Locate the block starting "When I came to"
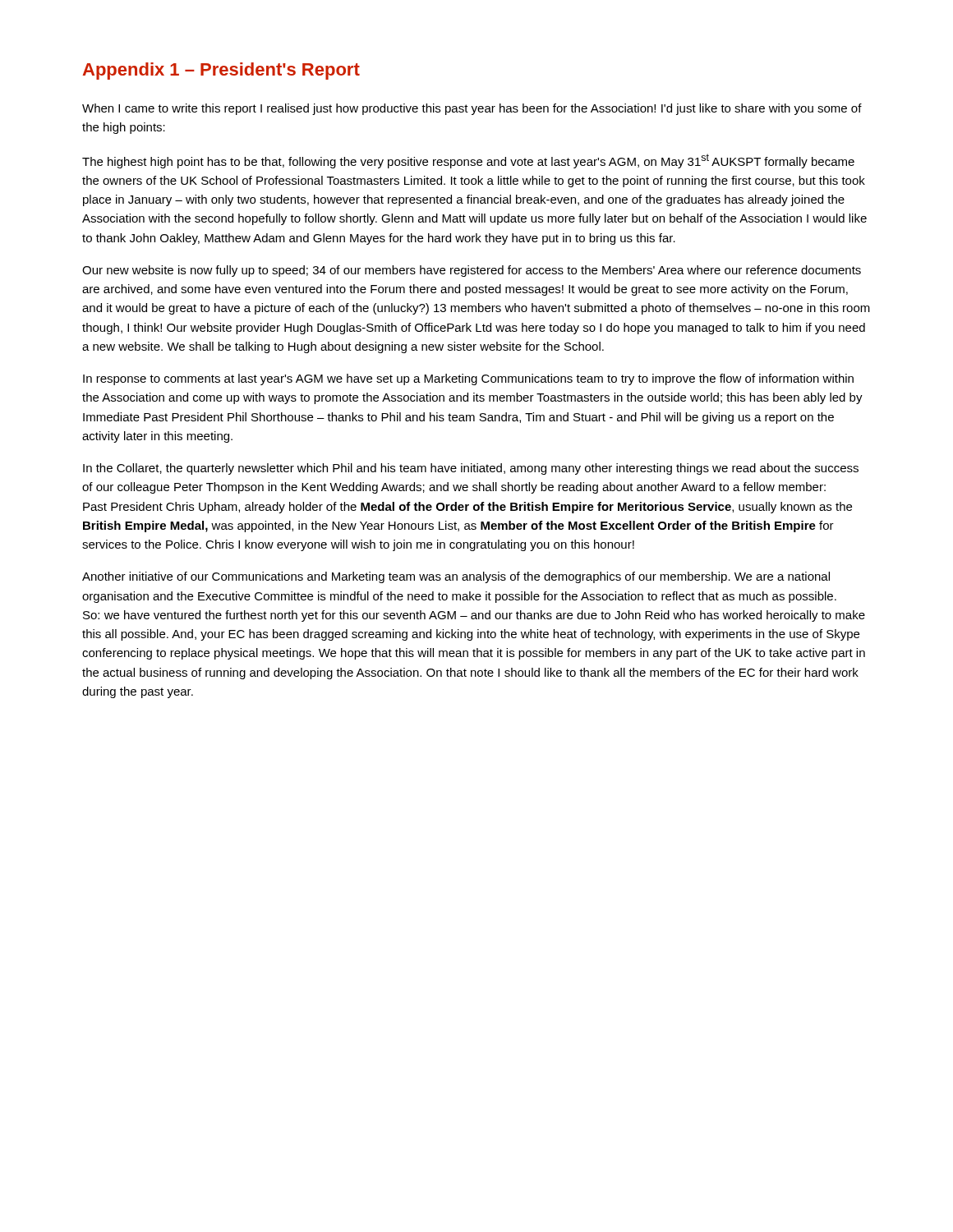 point(472,118)
